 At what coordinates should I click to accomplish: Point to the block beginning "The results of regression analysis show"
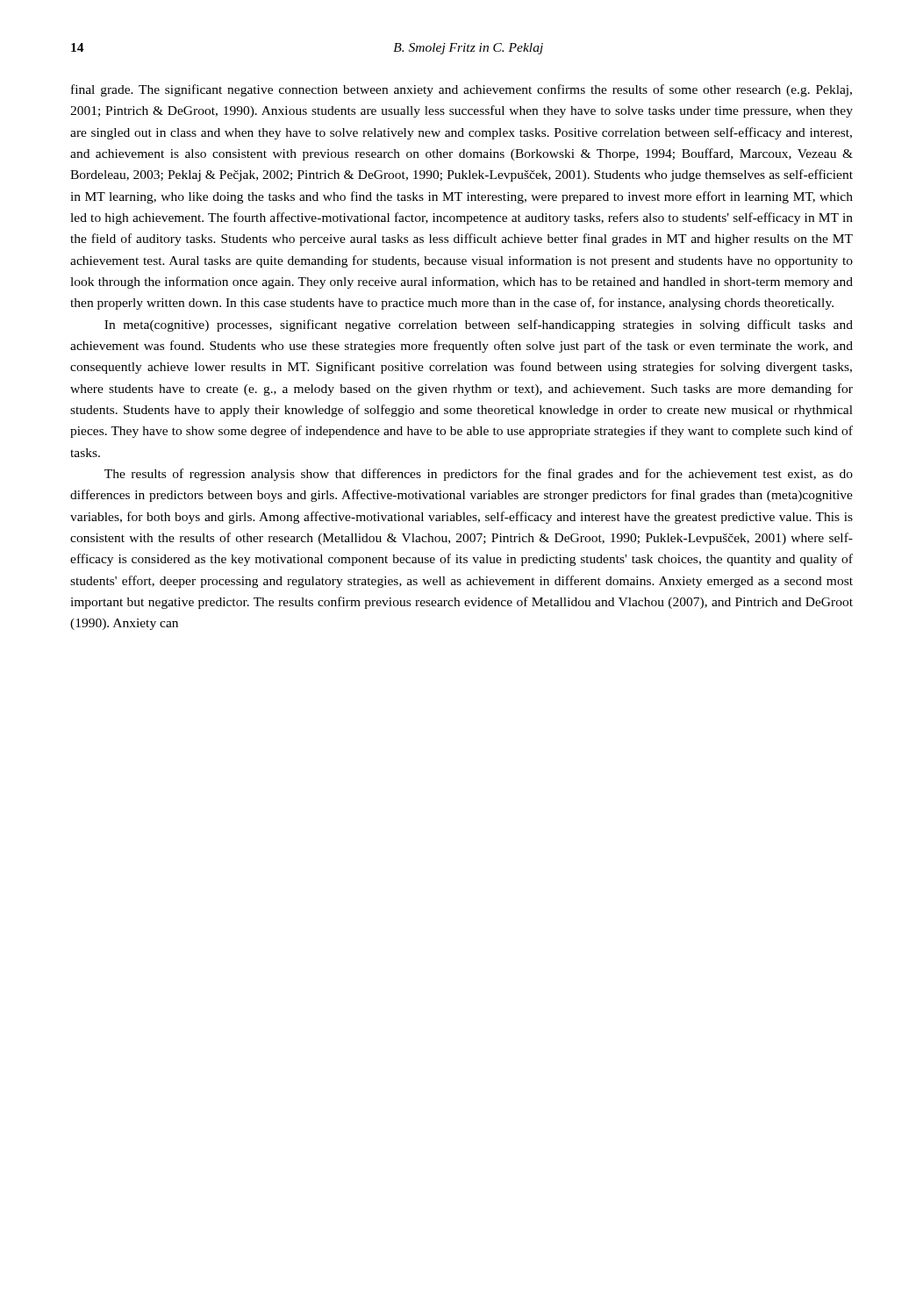pyautogui.click(x=462, y=549)
